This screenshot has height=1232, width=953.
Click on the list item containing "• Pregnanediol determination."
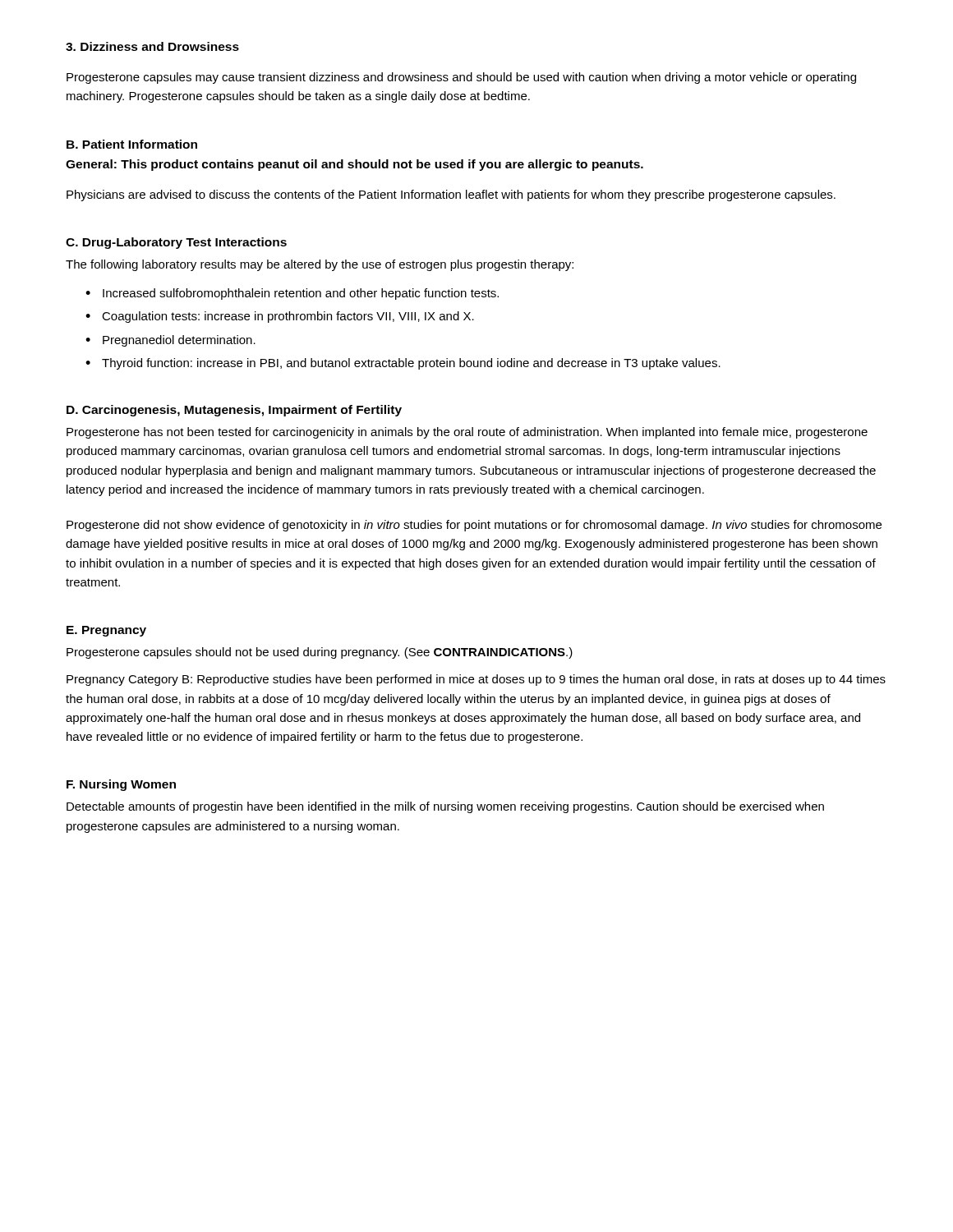170,341
